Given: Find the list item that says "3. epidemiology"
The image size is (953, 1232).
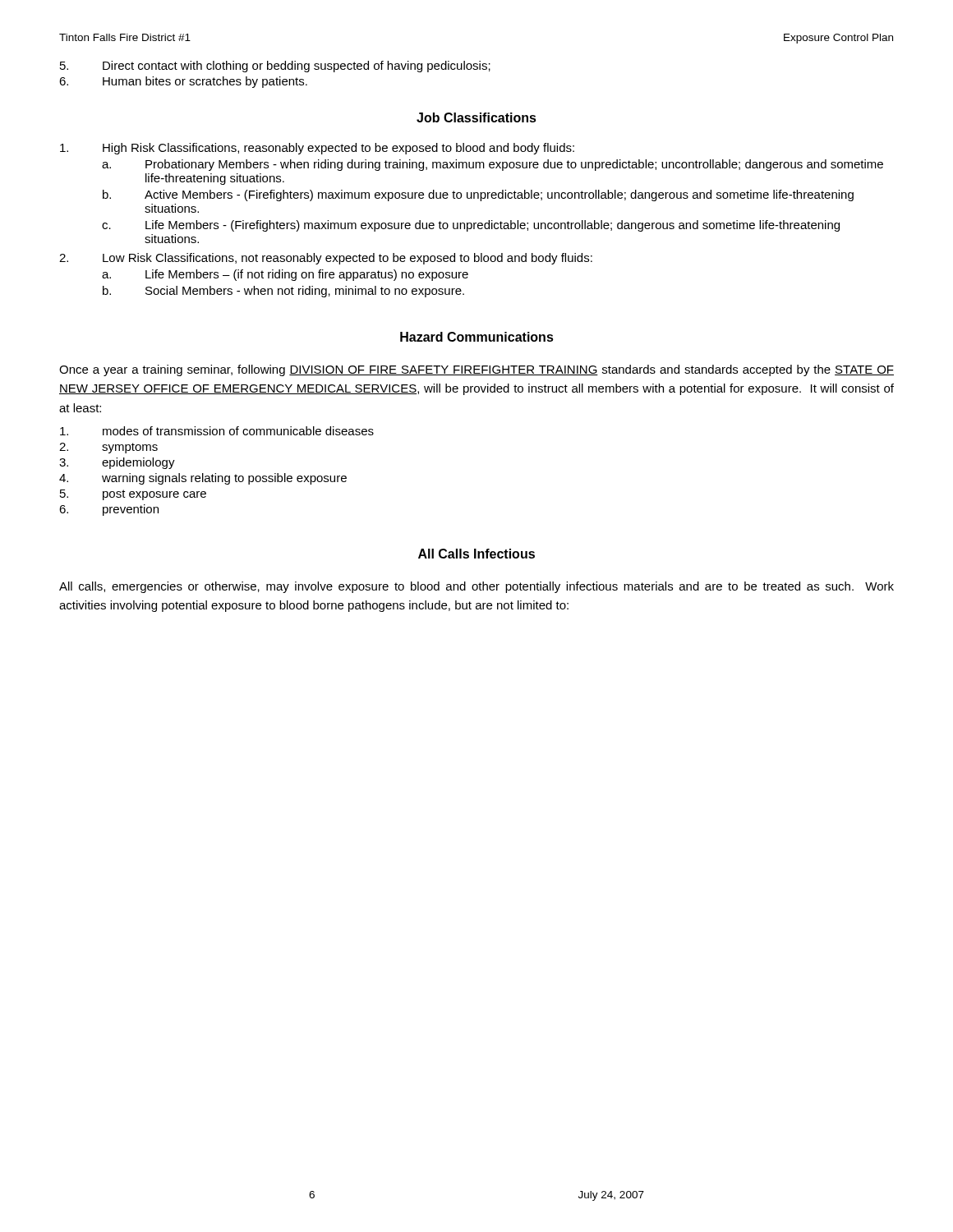Looking at the screenshot, I should point(117,463).
